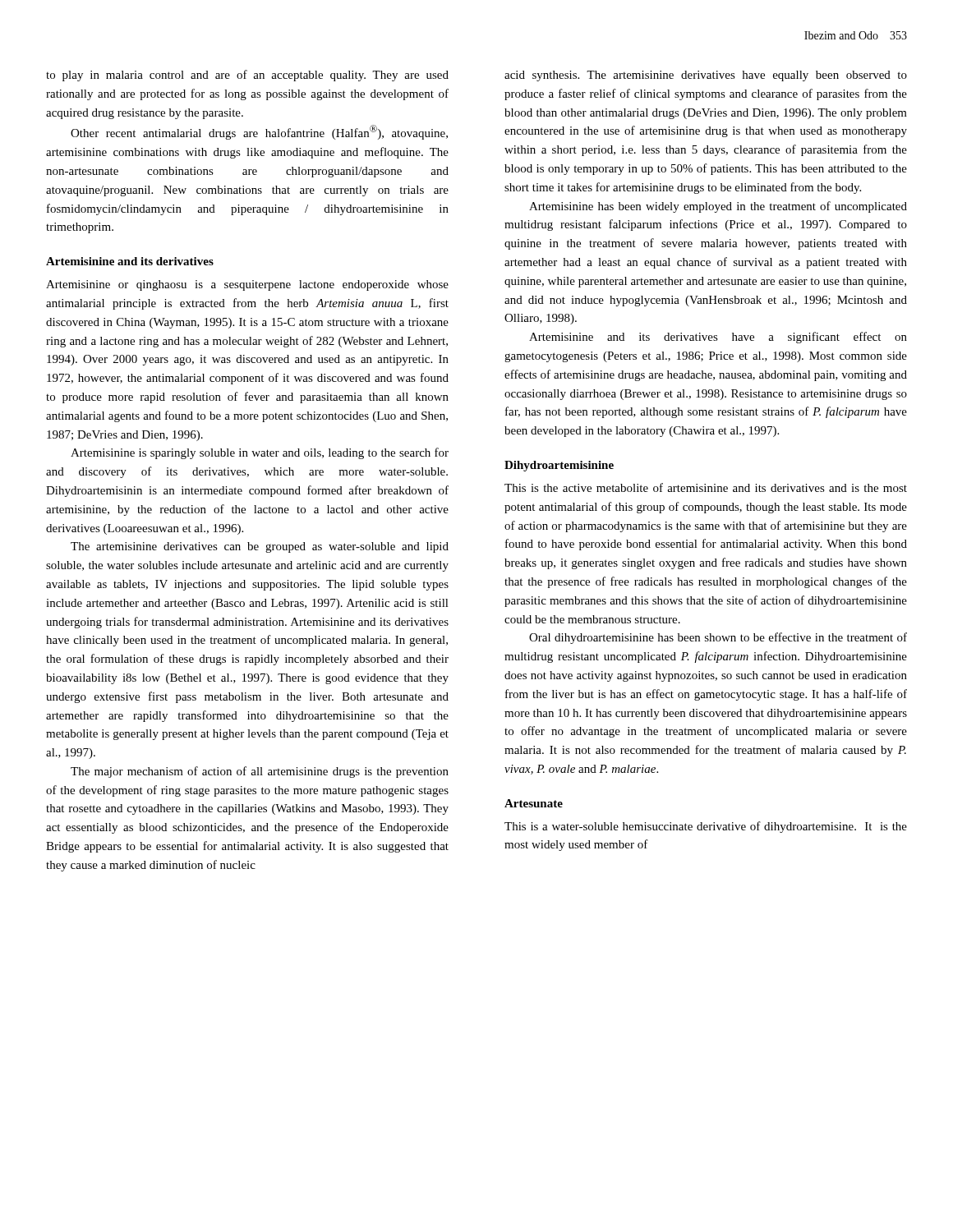
Task: Locate the section header containing "Artemisinine and its derivatives"
Action: pyautogui.click(x=130, y=261)
